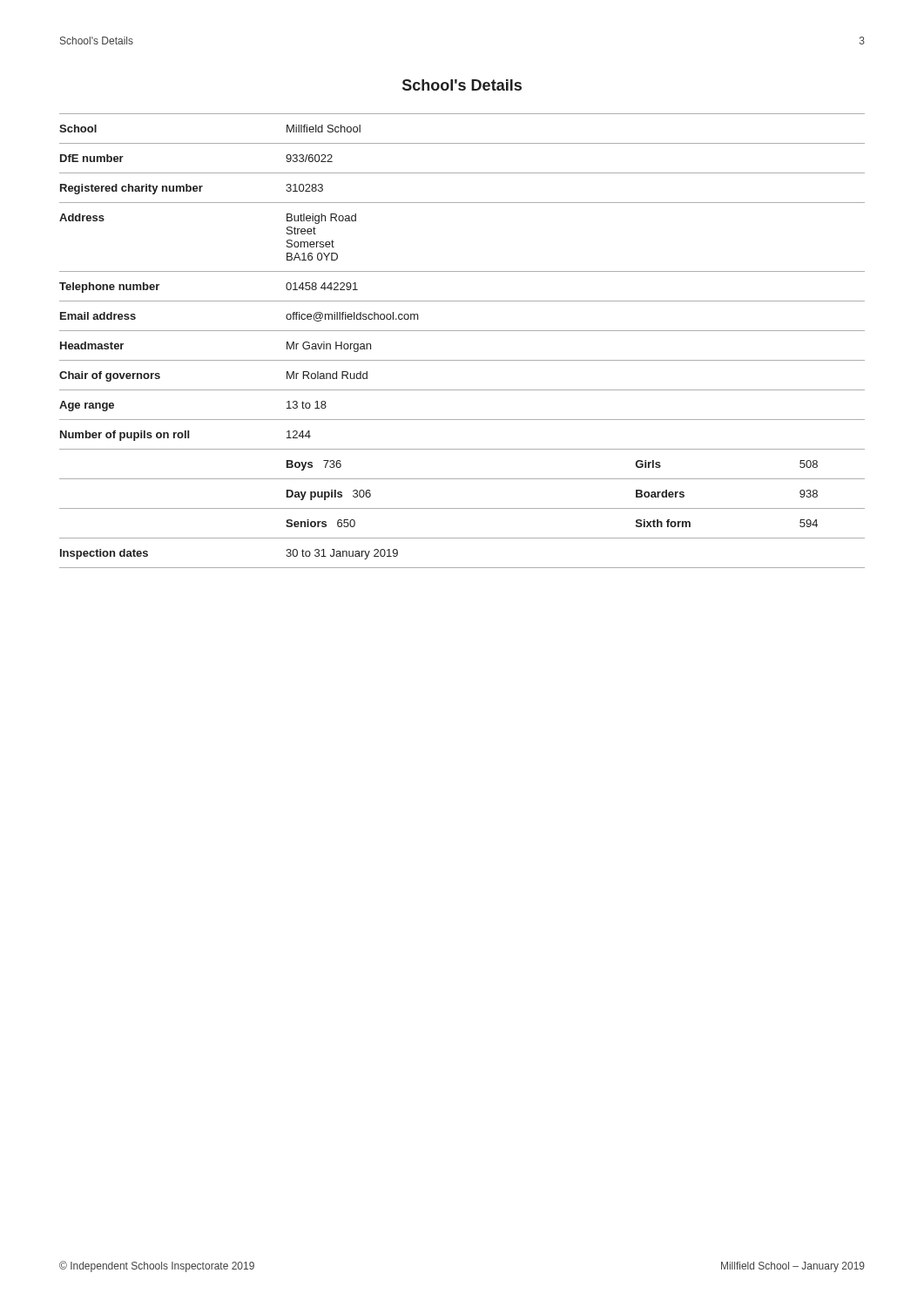Image resolution: width=924 pixels, height=1307 pixels.
Task: Select the table
Action: [462, 341]
